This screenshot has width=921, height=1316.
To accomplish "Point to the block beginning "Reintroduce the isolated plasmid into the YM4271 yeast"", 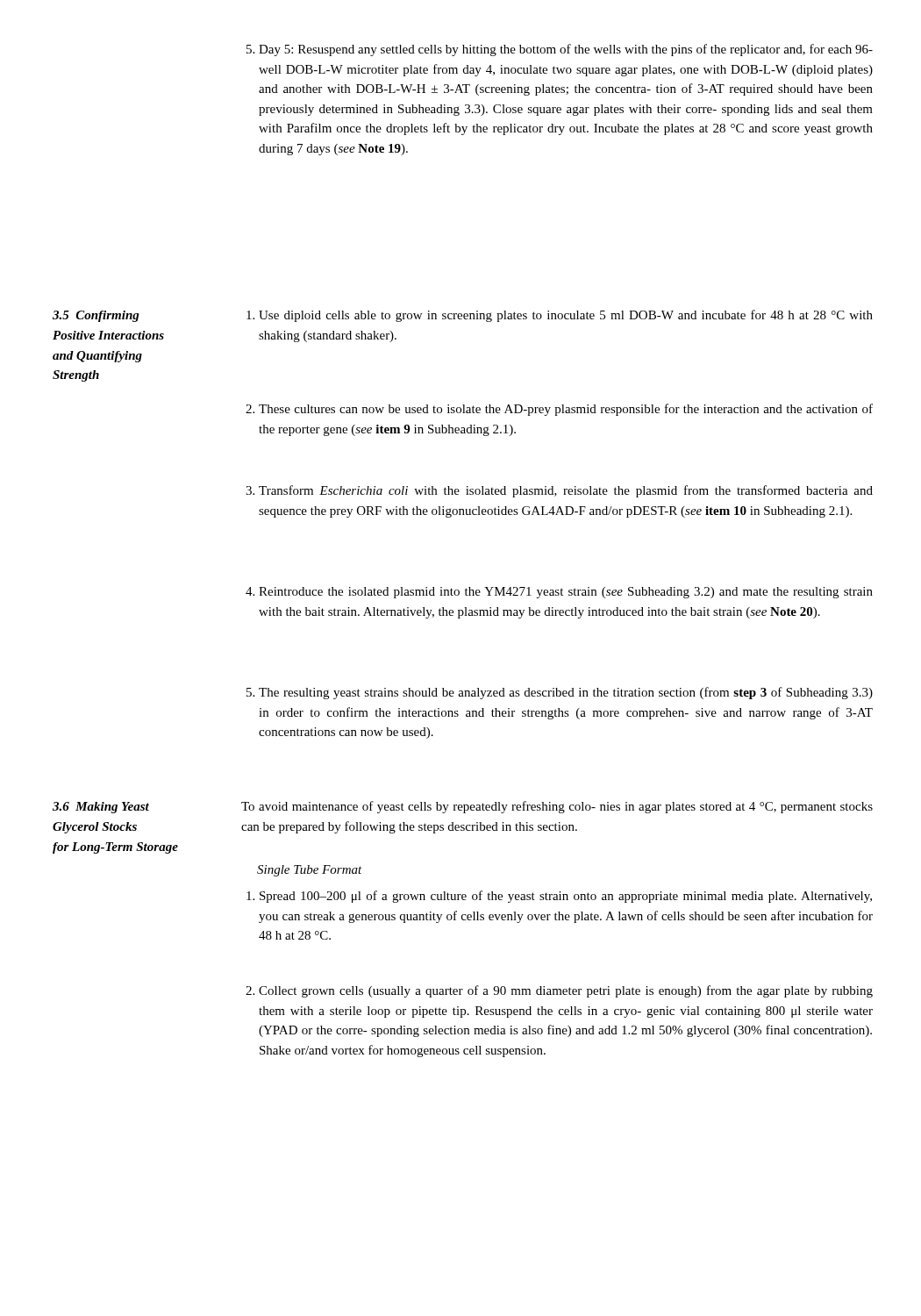I will (x=557, y=601).
